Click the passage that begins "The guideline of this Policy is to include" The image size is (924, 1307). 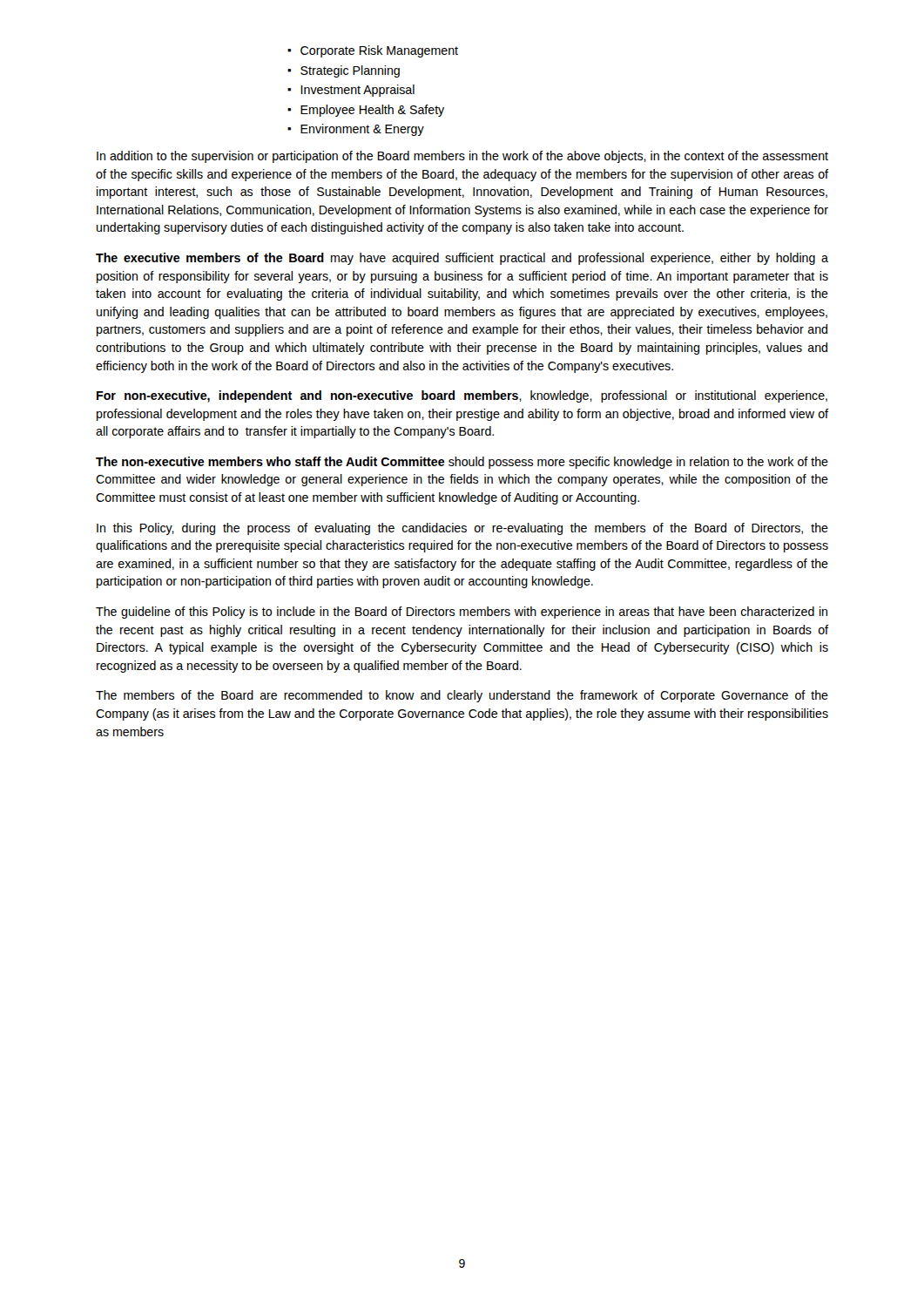coord(462,639)
